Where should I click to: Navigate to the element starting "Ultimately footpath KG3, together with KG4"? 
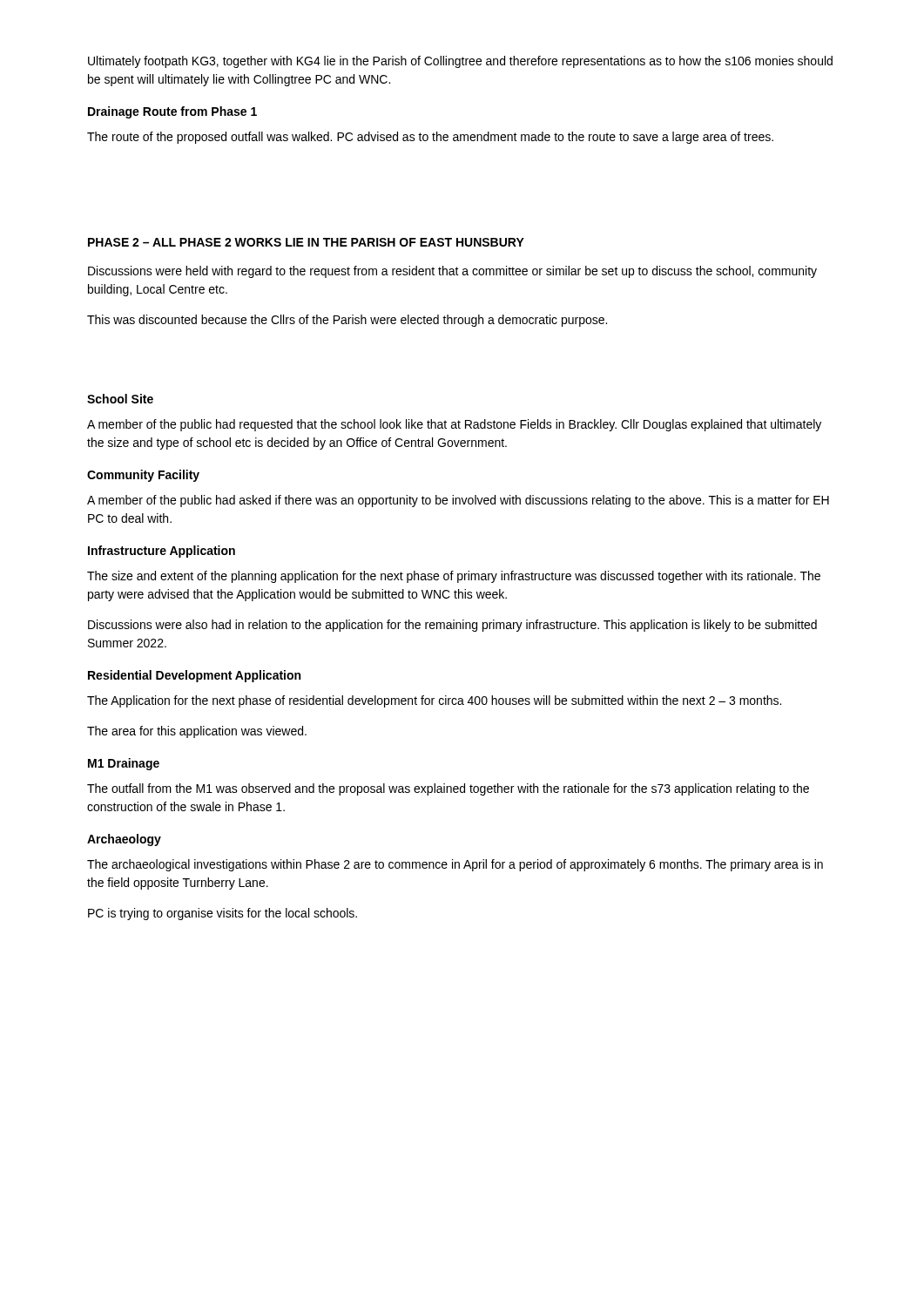click(x=460, y=70)
